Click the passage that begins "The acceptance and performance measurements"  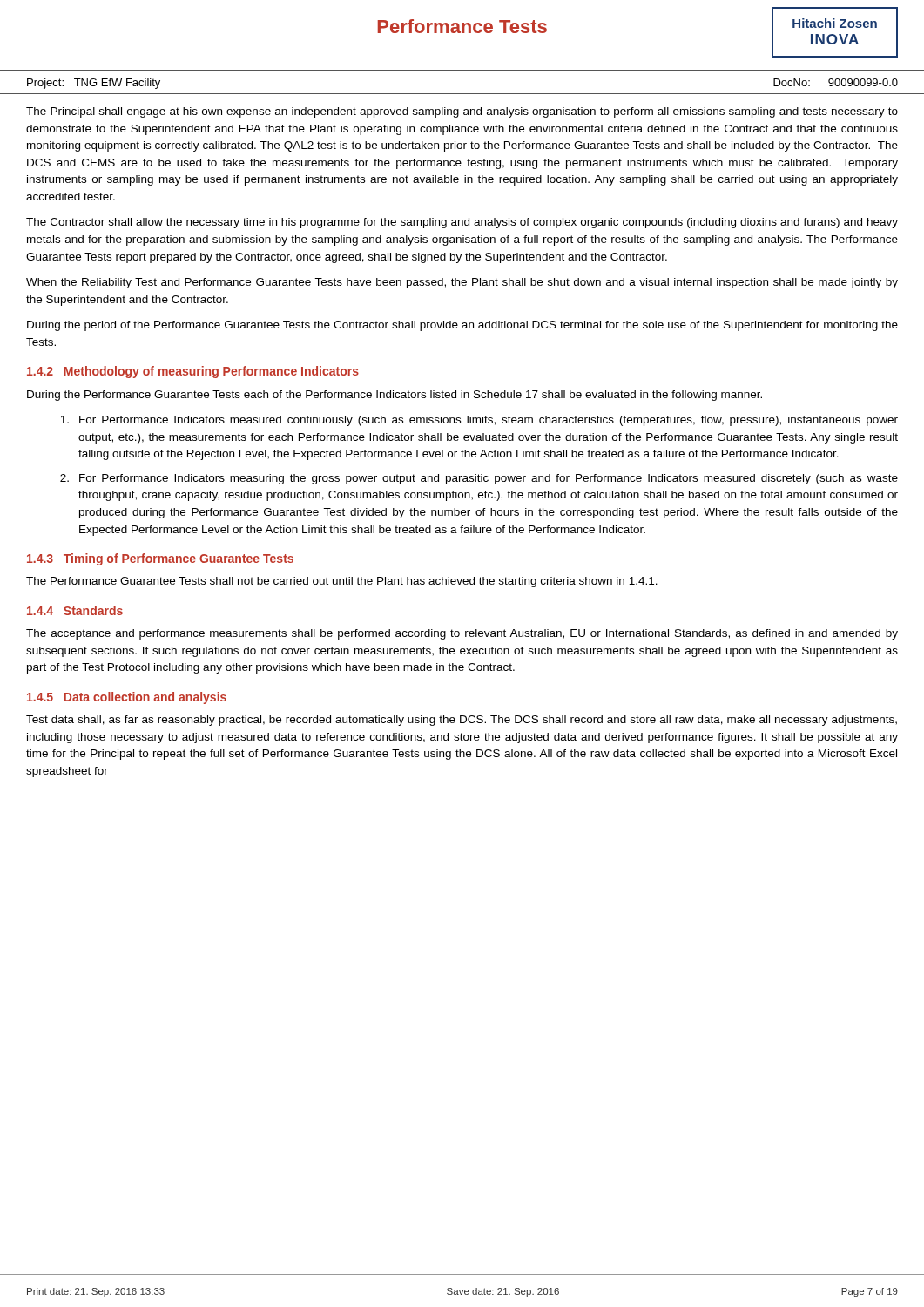click(462, 650)
